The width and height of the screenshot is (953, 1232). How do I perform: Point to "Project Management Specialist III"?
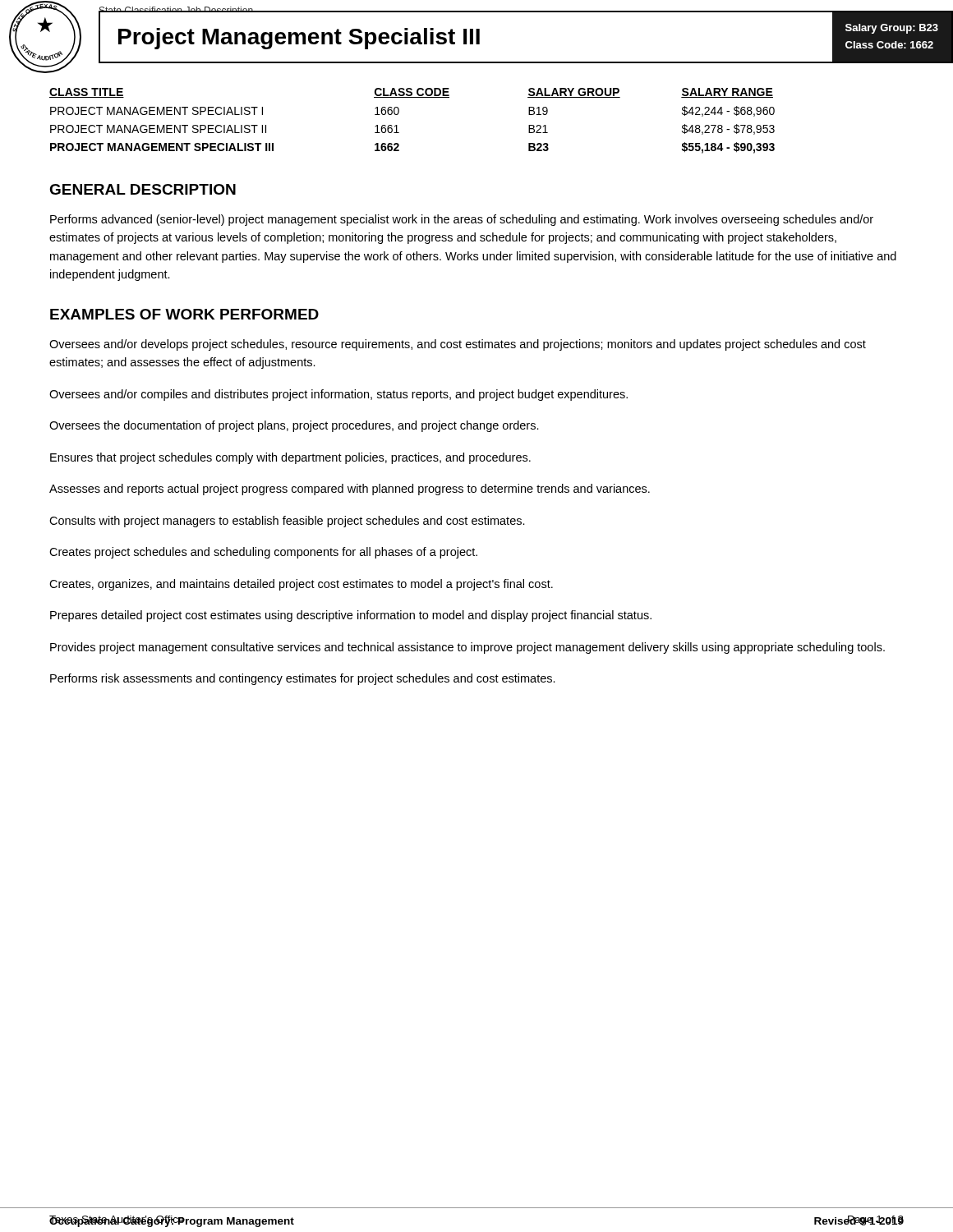click(x=474, y=37)
